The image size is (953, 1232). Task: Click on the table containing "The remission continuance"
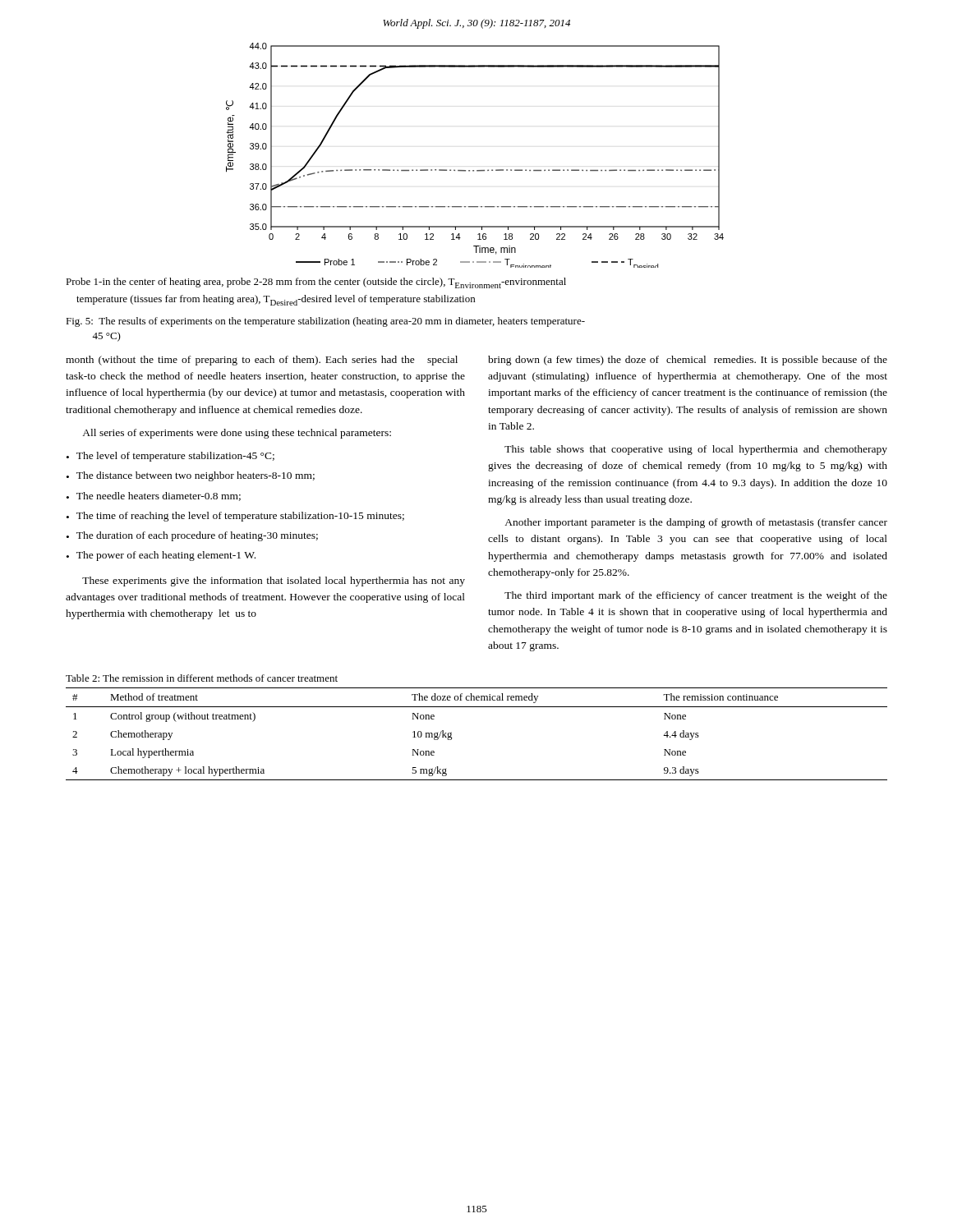pos(476,734)
